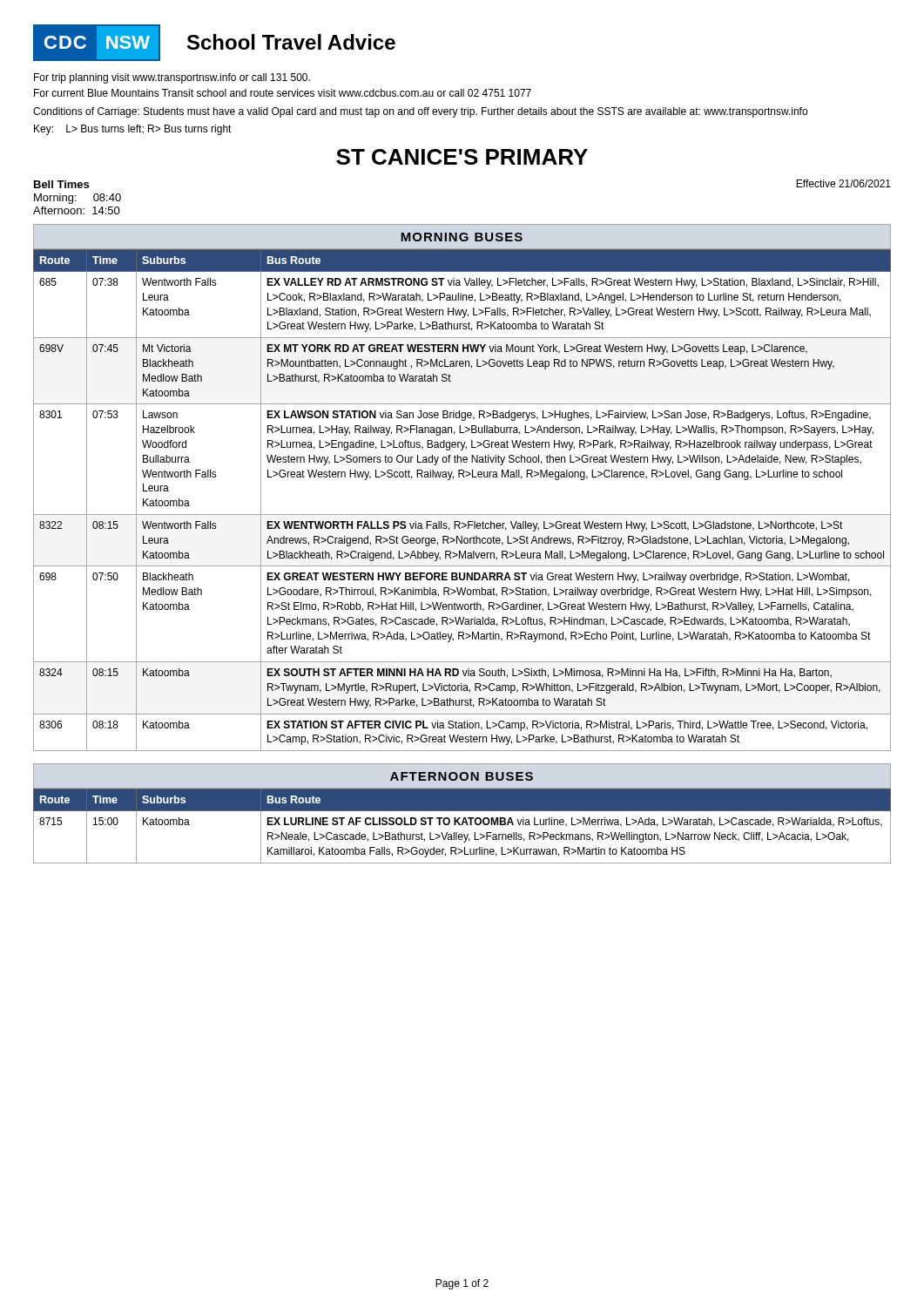Locate the element starting "Key: L> Bus turns left; R> Bus turns"
The image size is (924, 1307).
(132, 129)
